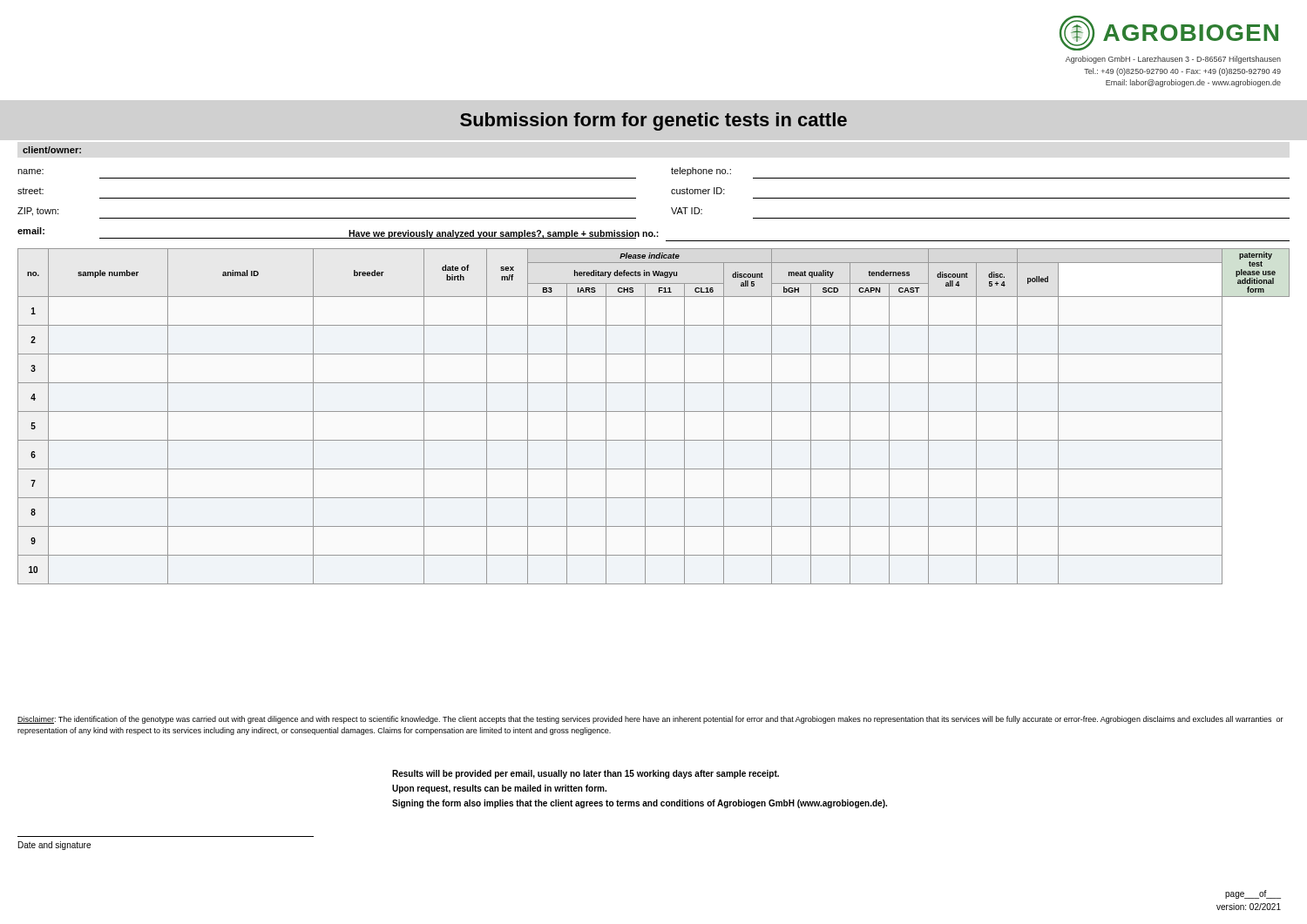Locate the block of text that opens with "Results will be"
This screenshot has height=924, width=1307.
(586, 774)
